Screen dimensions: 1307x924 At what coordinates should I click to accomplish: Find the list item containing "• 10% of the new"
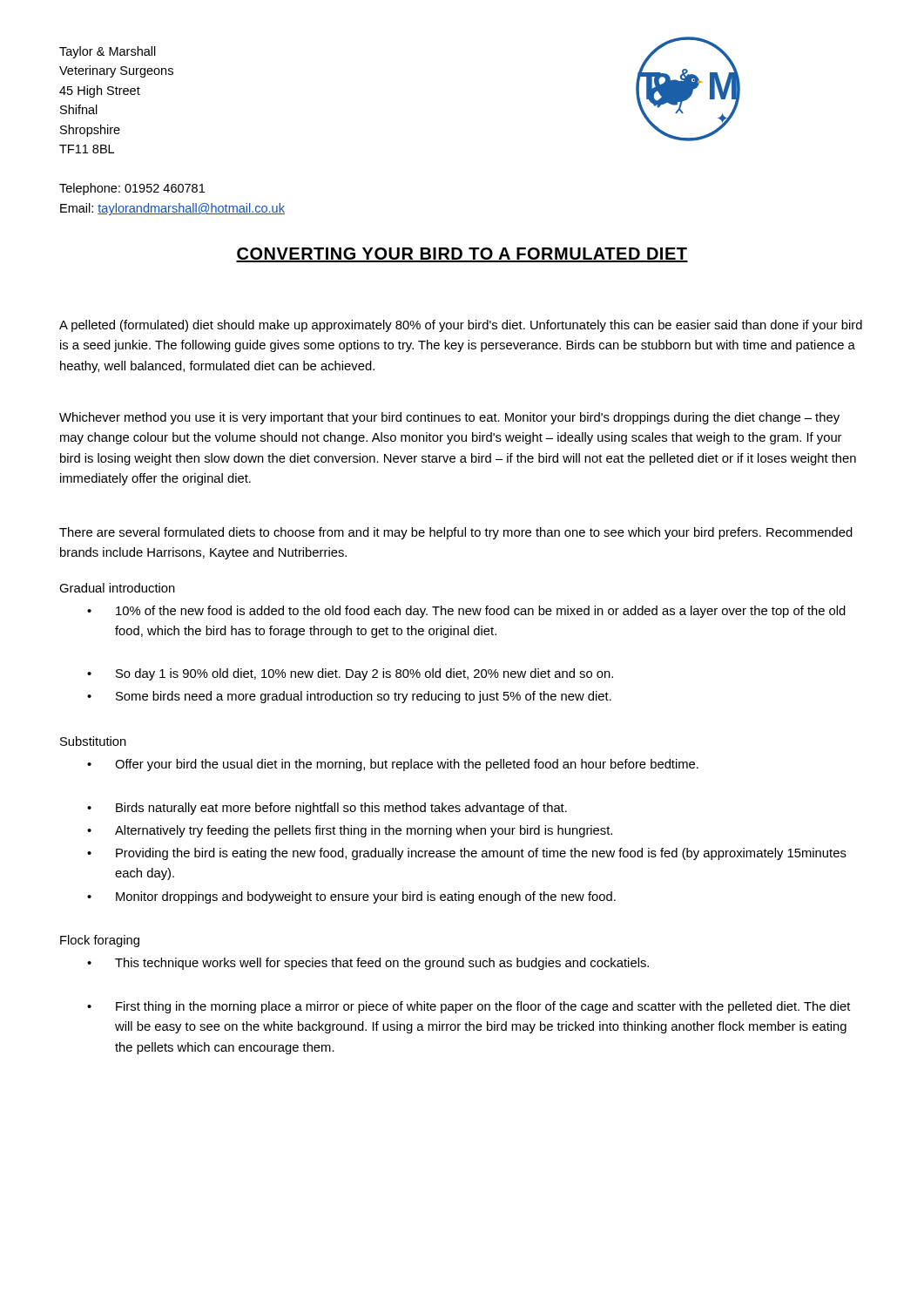pos(462,622)
